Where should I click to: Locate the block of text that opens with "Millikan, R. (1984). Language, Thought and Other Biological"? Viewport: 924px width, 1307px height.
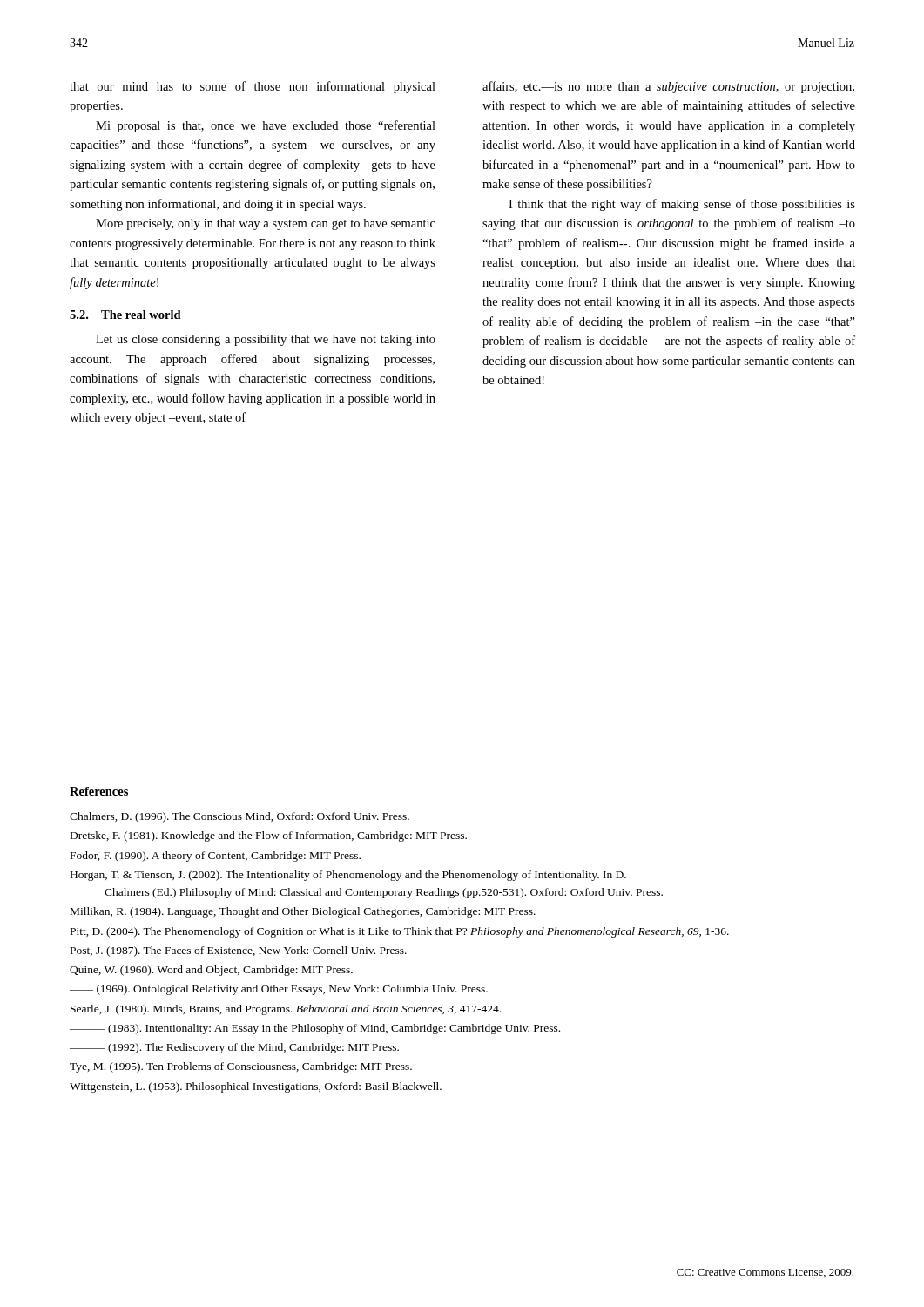(303, 911)
